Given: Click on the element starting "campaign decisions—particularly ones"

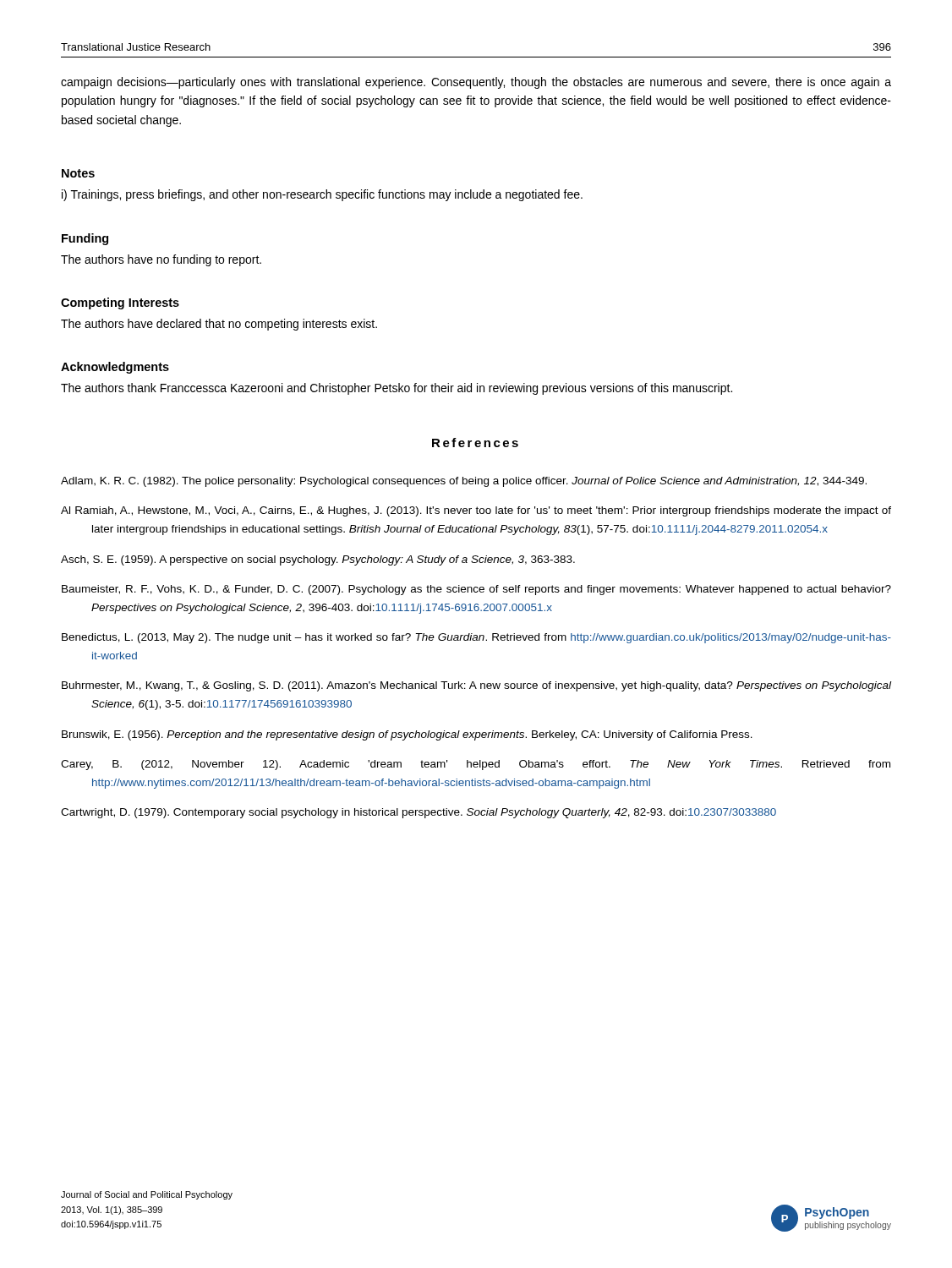Looking at the screenshot, I should (x=476, y=101).
